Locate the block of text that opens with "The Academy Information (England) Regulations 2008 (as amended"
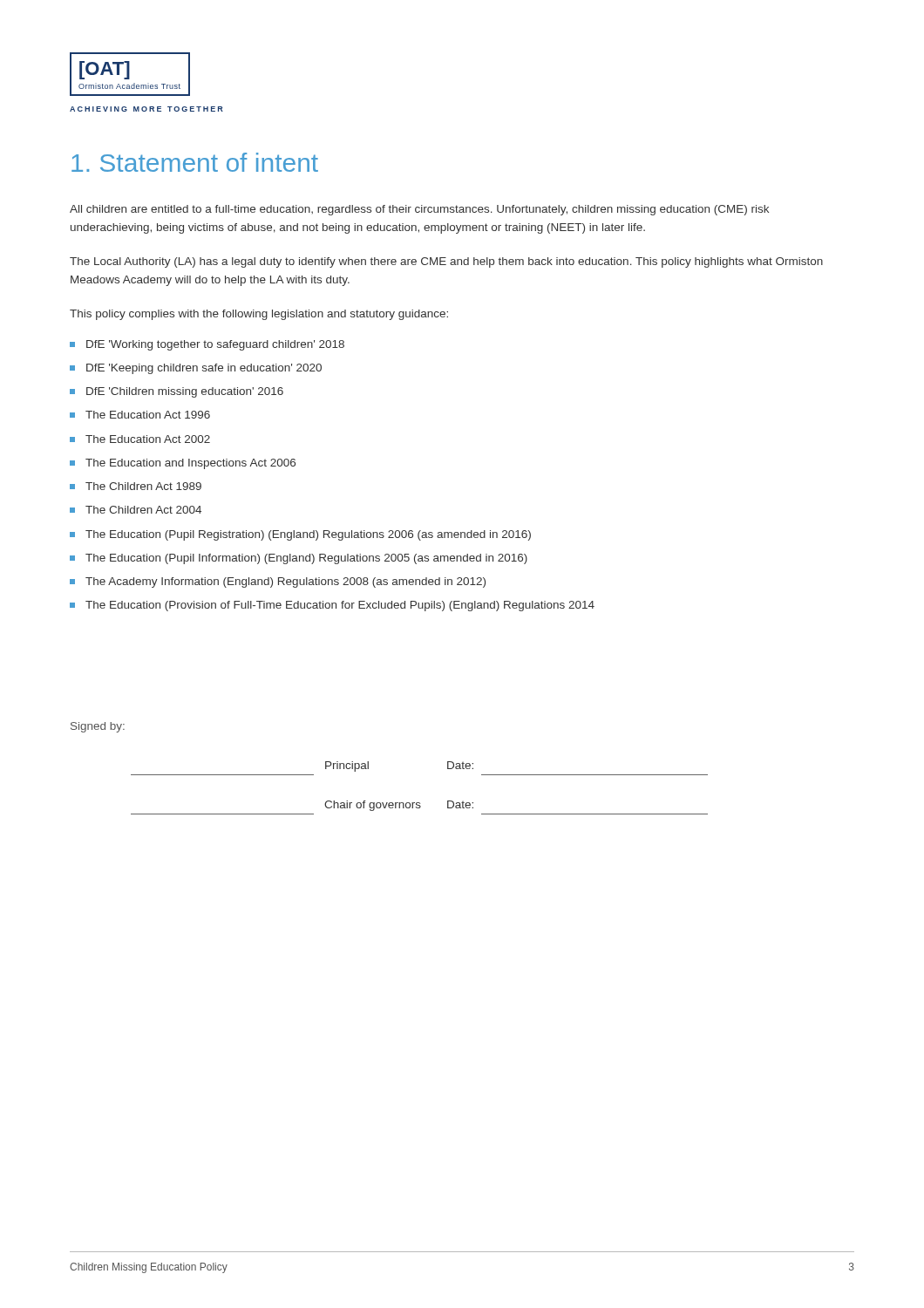Image resolution: width=924 pixels, height=1308 pixels. 286,581
